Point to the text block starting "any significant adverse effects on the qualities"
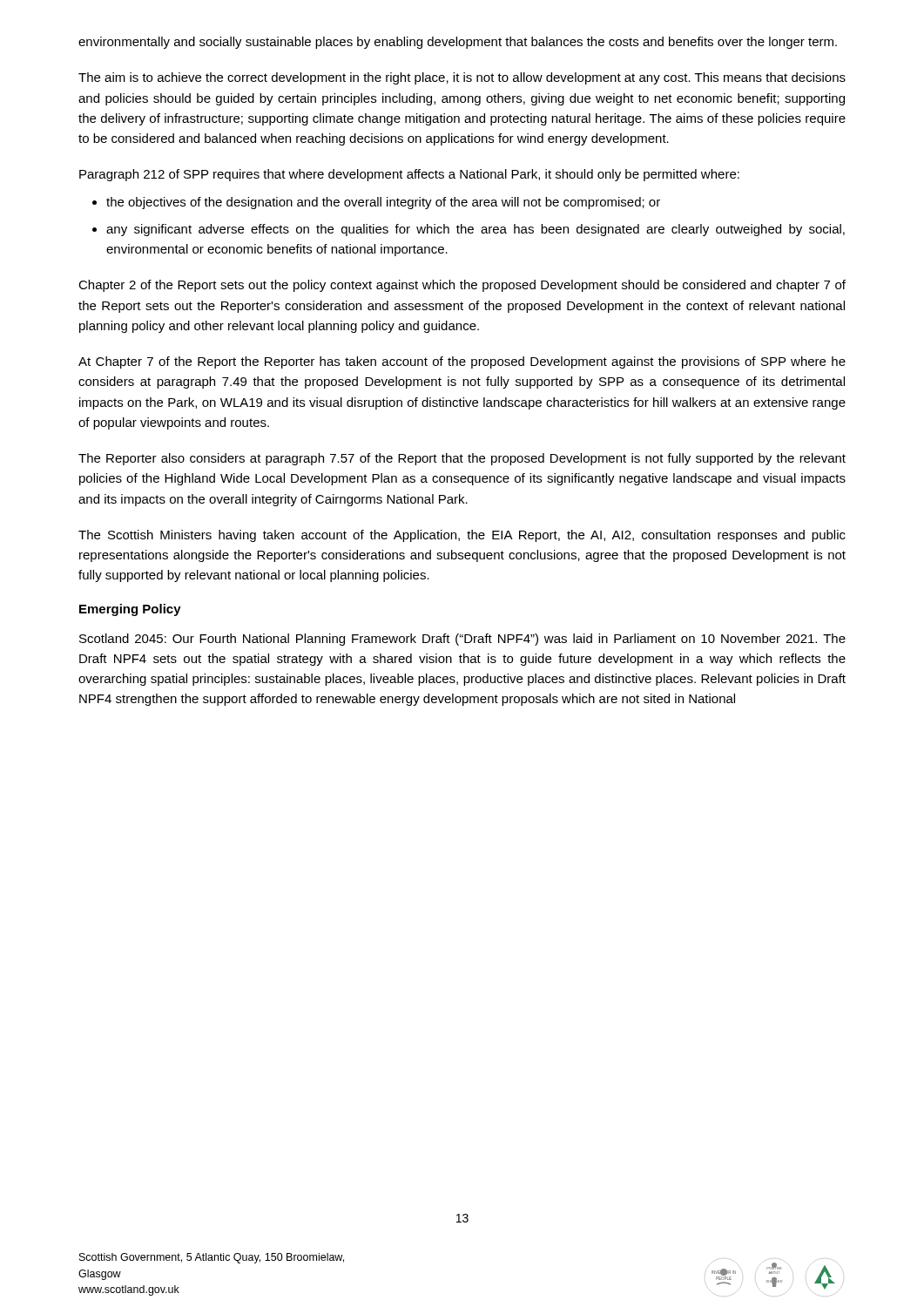924x1307 pixels. point(476,239)
